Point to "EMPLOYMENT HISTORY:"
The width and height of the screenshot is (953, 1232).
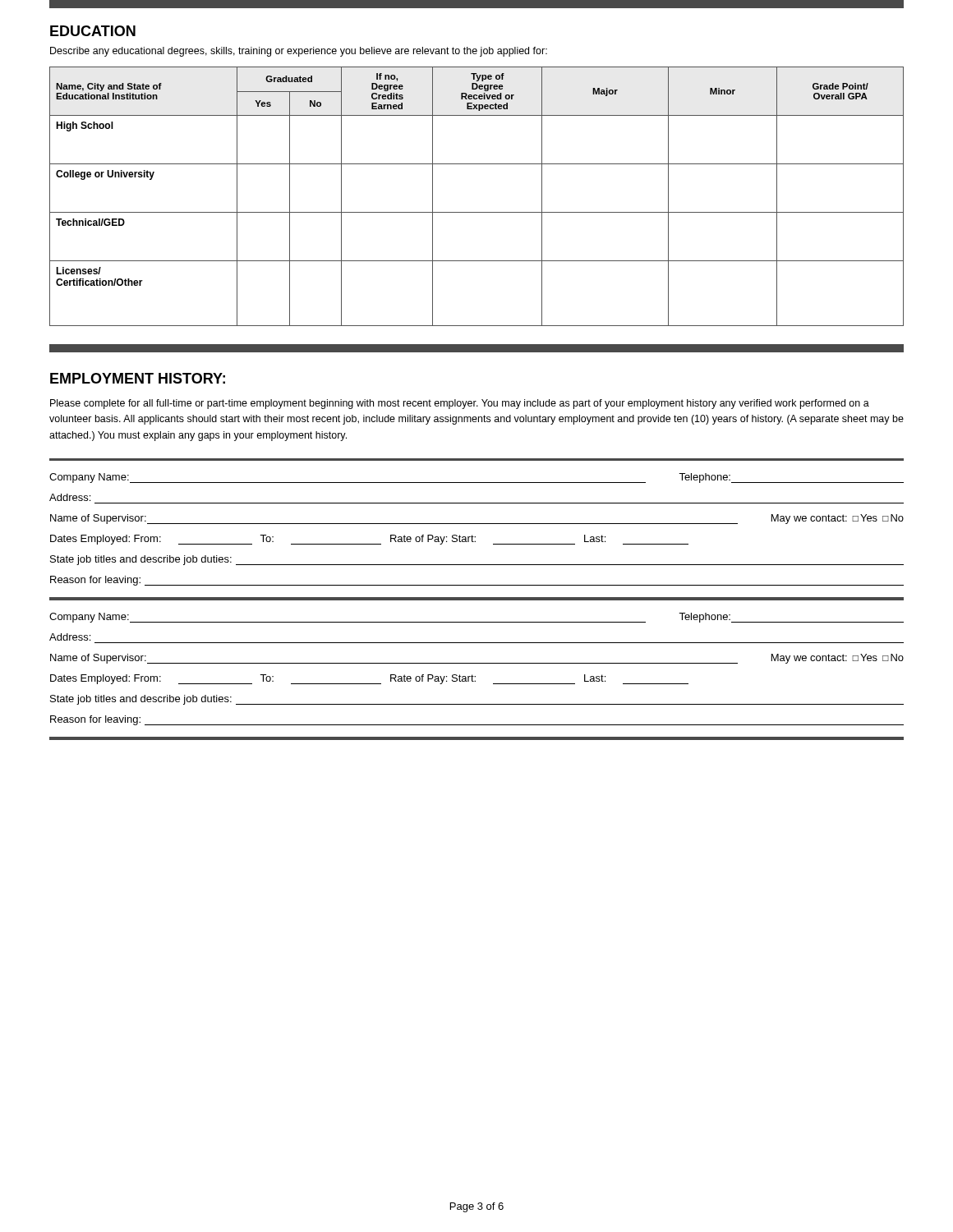pos(138,379)
